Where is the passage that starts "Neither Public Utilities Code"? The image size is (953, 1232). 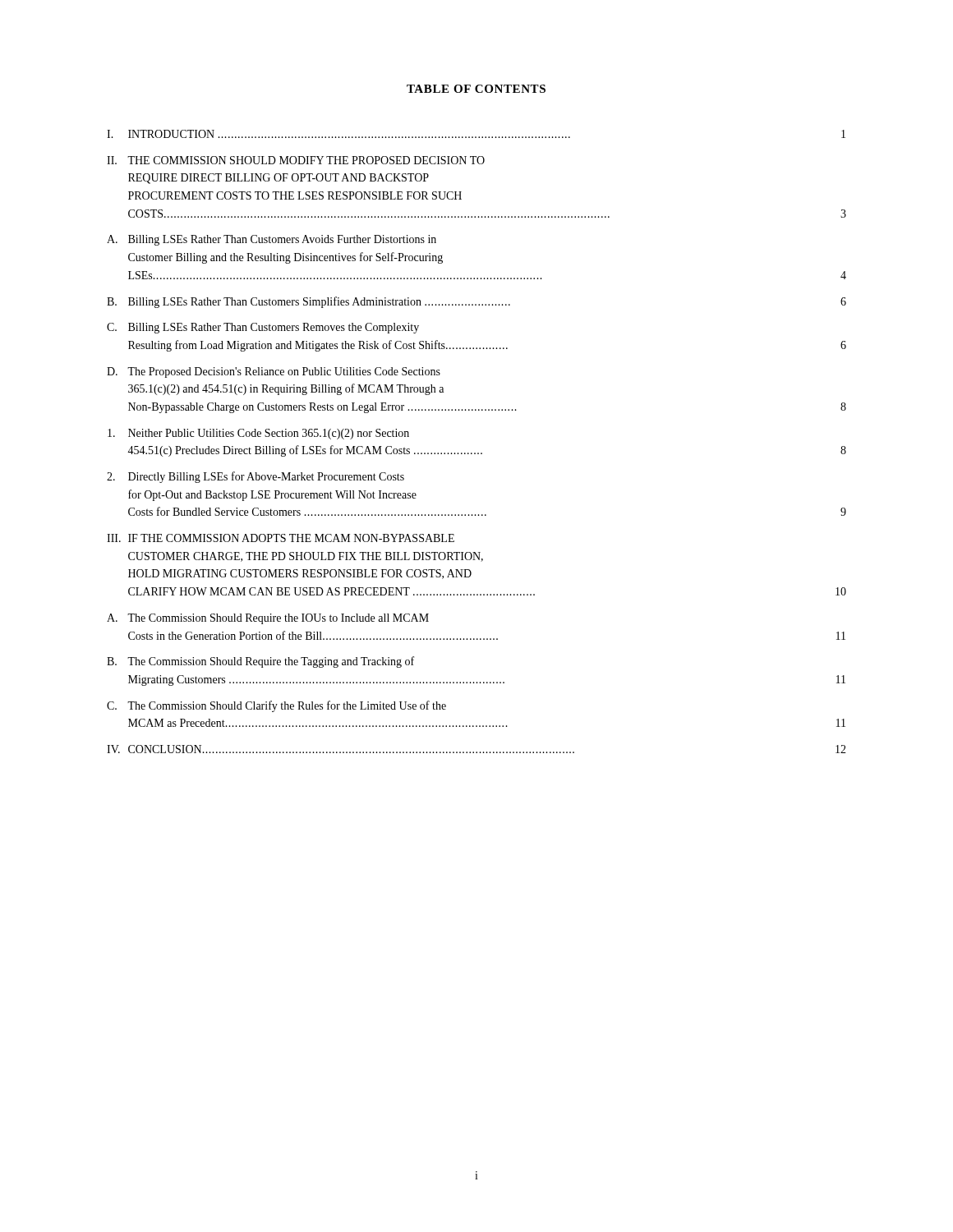click(476, 442)
